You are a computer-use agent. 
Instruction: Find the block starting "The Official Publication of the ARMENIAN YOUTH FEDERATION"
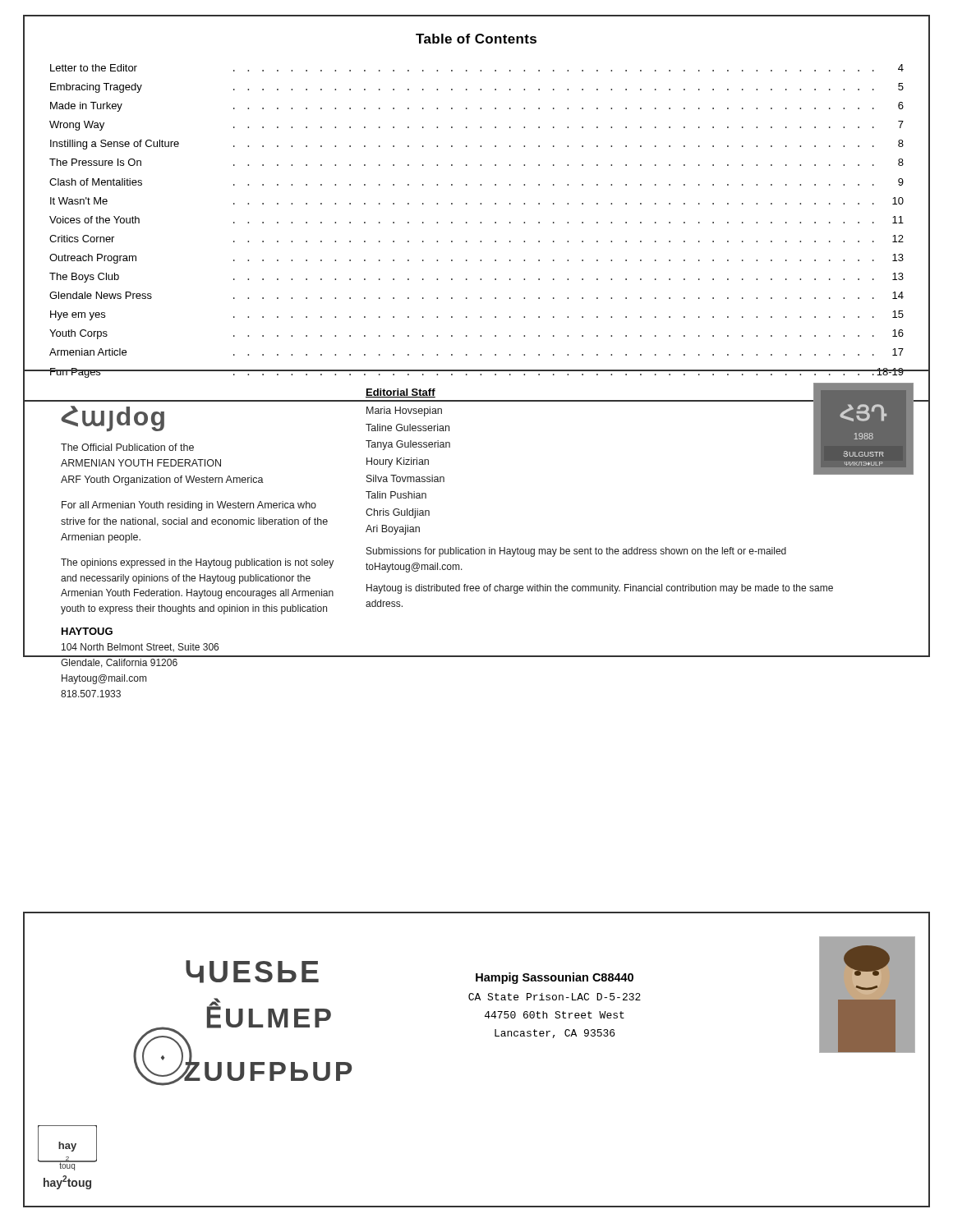pyautogui.click(x=162, y=464)
